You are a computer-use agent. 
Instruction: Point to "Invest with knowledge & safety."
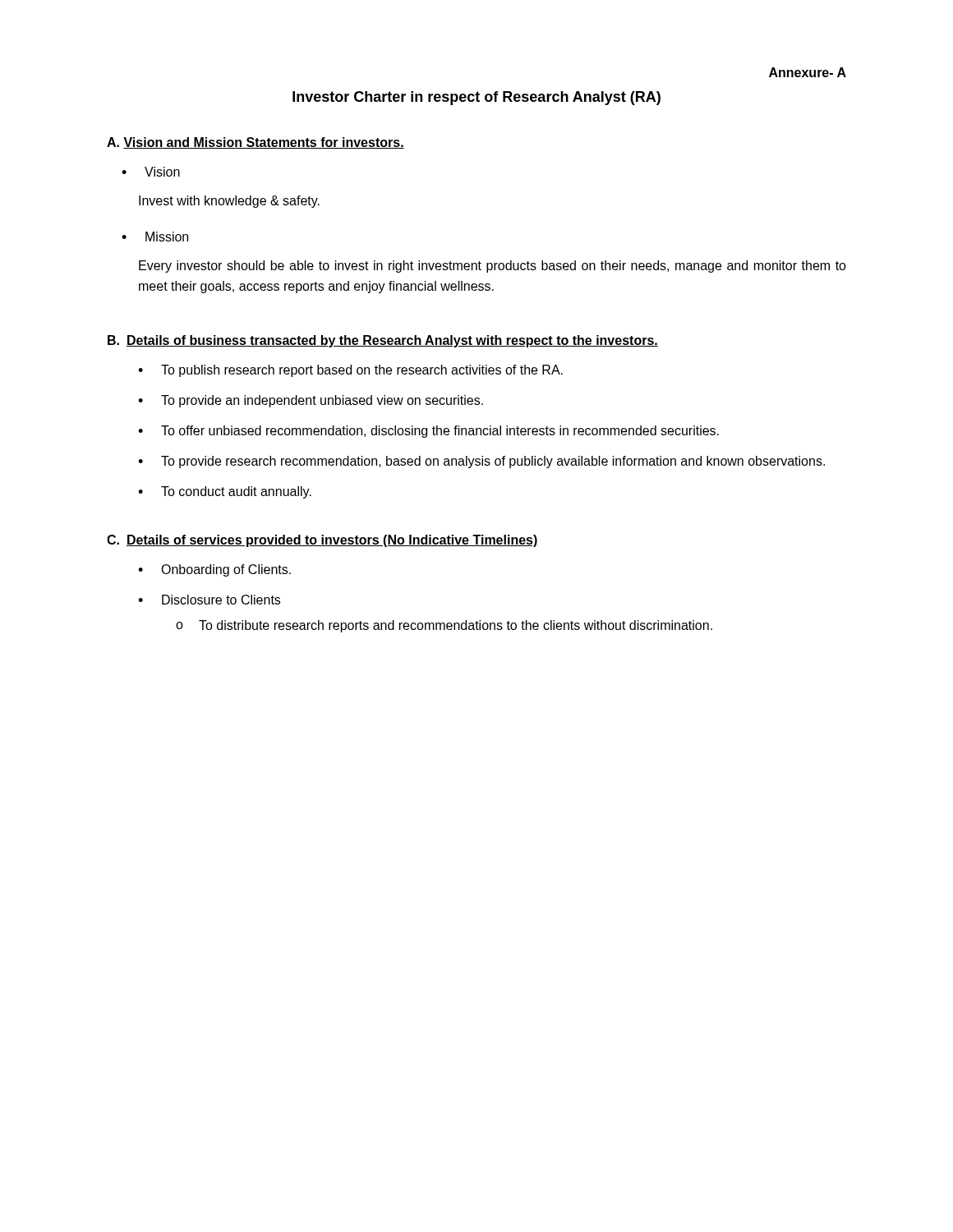(x=229, y=201)
